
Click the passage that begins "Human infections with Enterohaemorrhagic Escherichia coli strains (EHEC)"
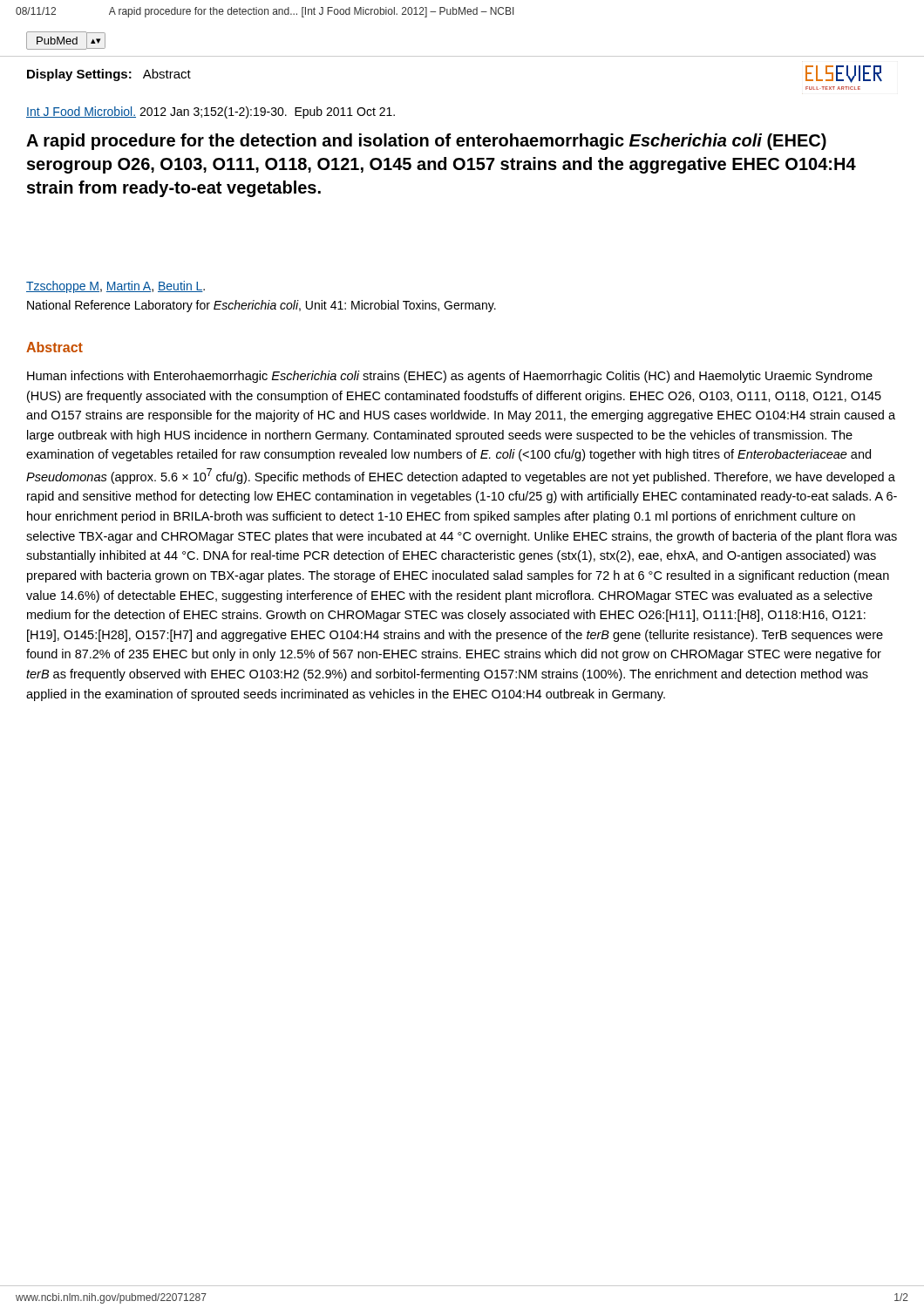pos(462,535)
